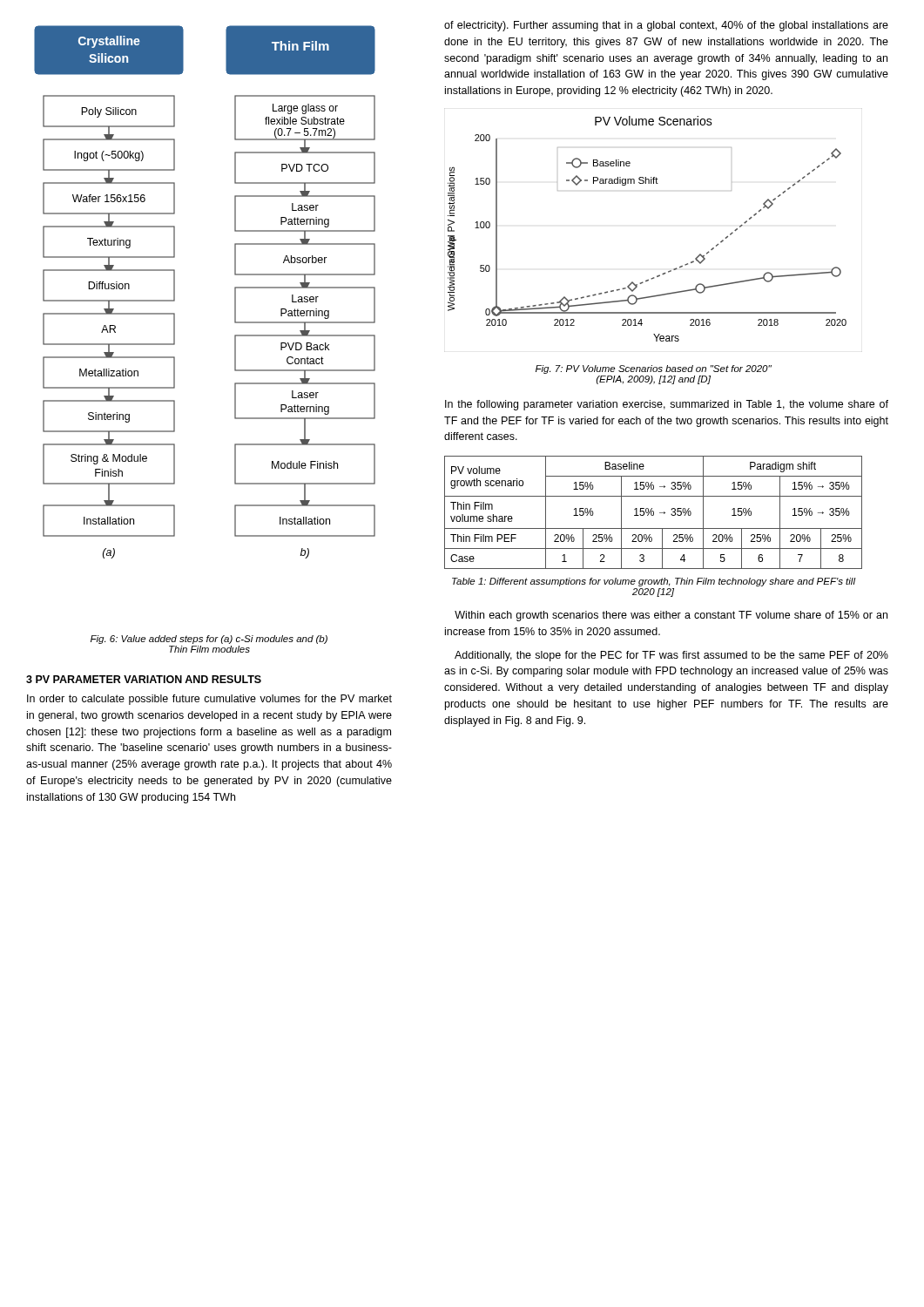The height and width of the screenshot is (1307, 924).
Task: Find the line chart
Action: [653, 231]
